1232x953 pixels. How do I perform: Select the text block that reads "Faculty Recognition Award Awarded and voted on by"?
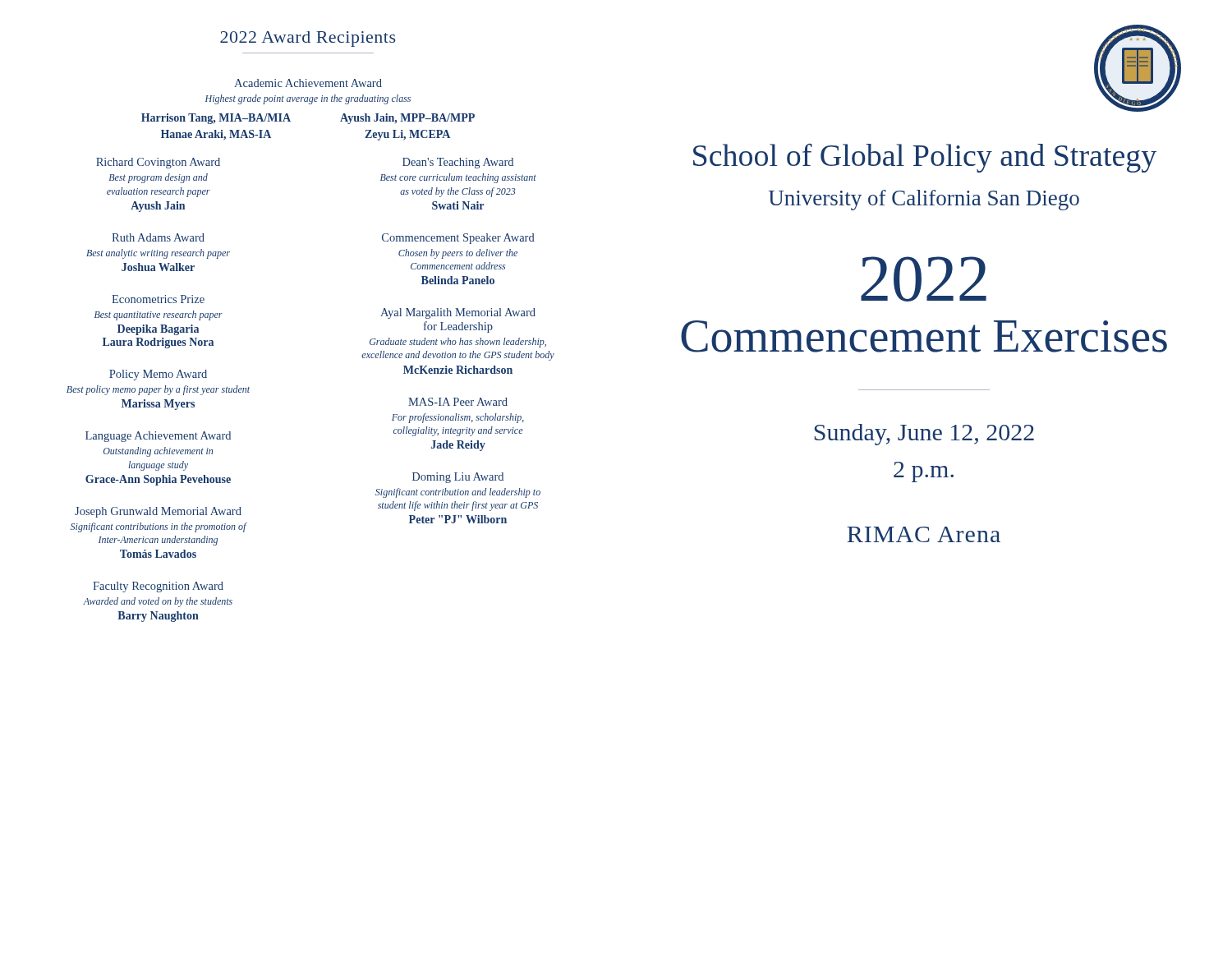(x=158, y=601)
